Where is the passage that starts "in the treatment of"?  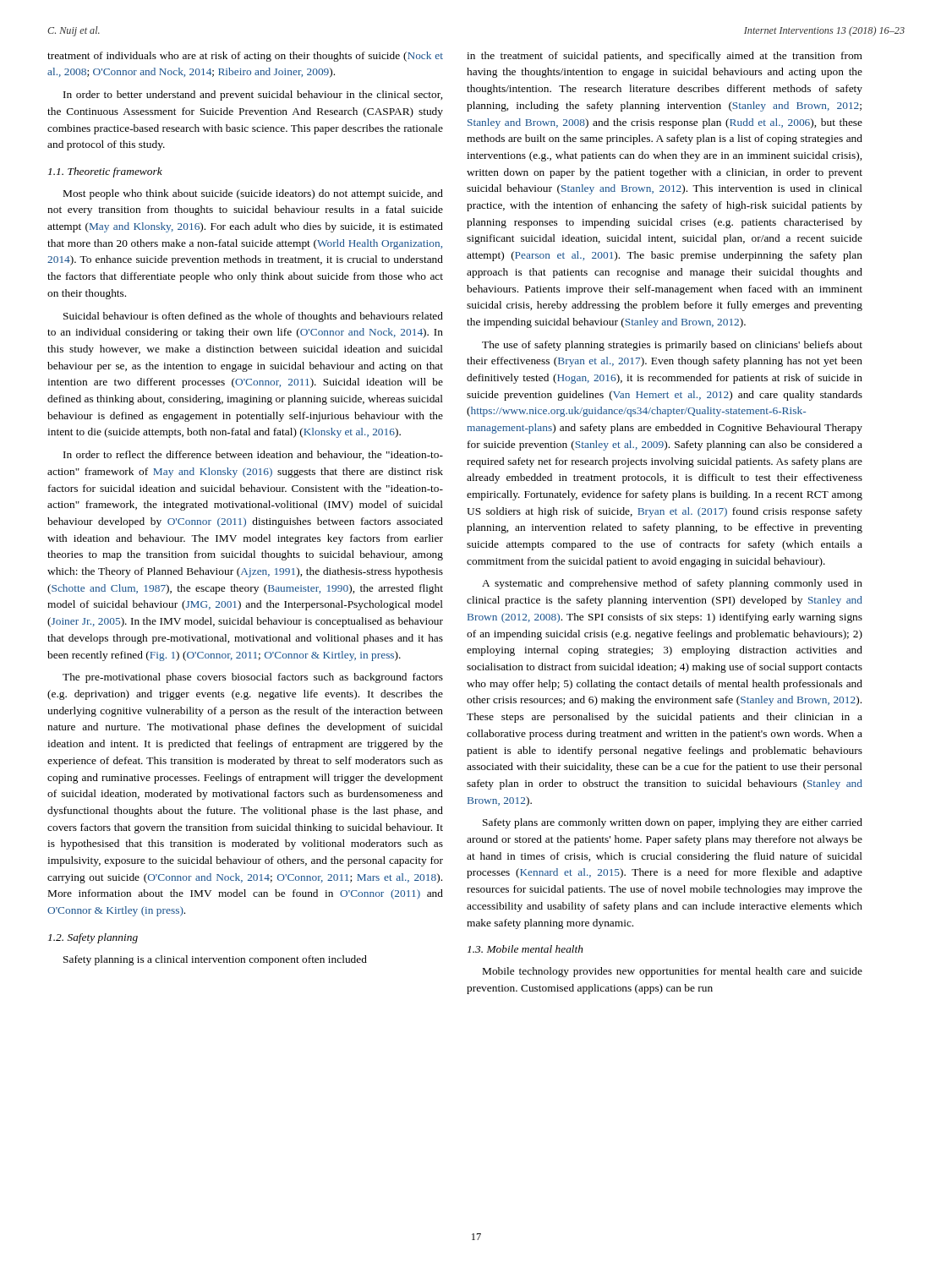tap(665, 489)
